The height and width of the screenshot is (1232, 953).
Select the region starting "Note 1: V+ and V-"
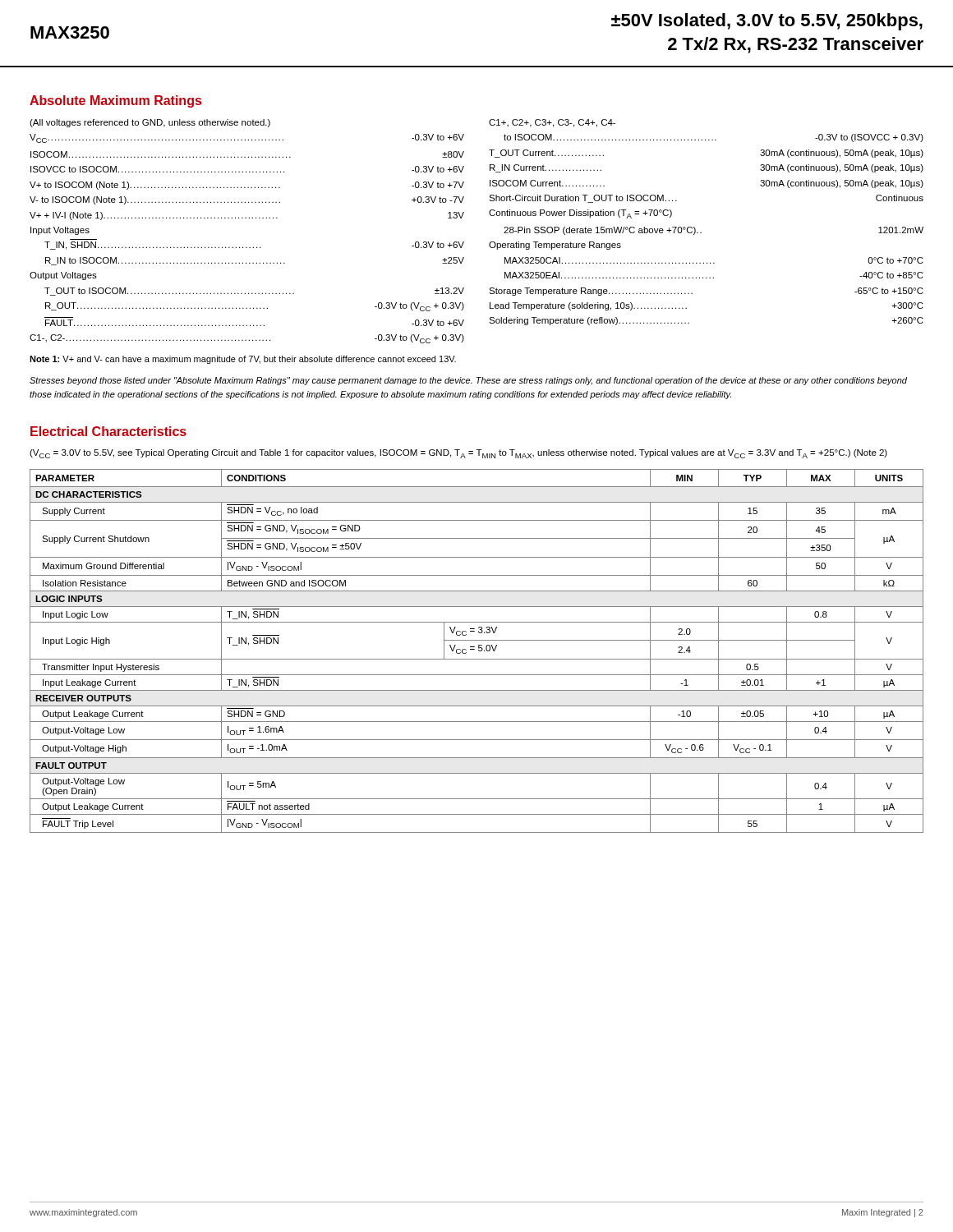coord(243,359)
